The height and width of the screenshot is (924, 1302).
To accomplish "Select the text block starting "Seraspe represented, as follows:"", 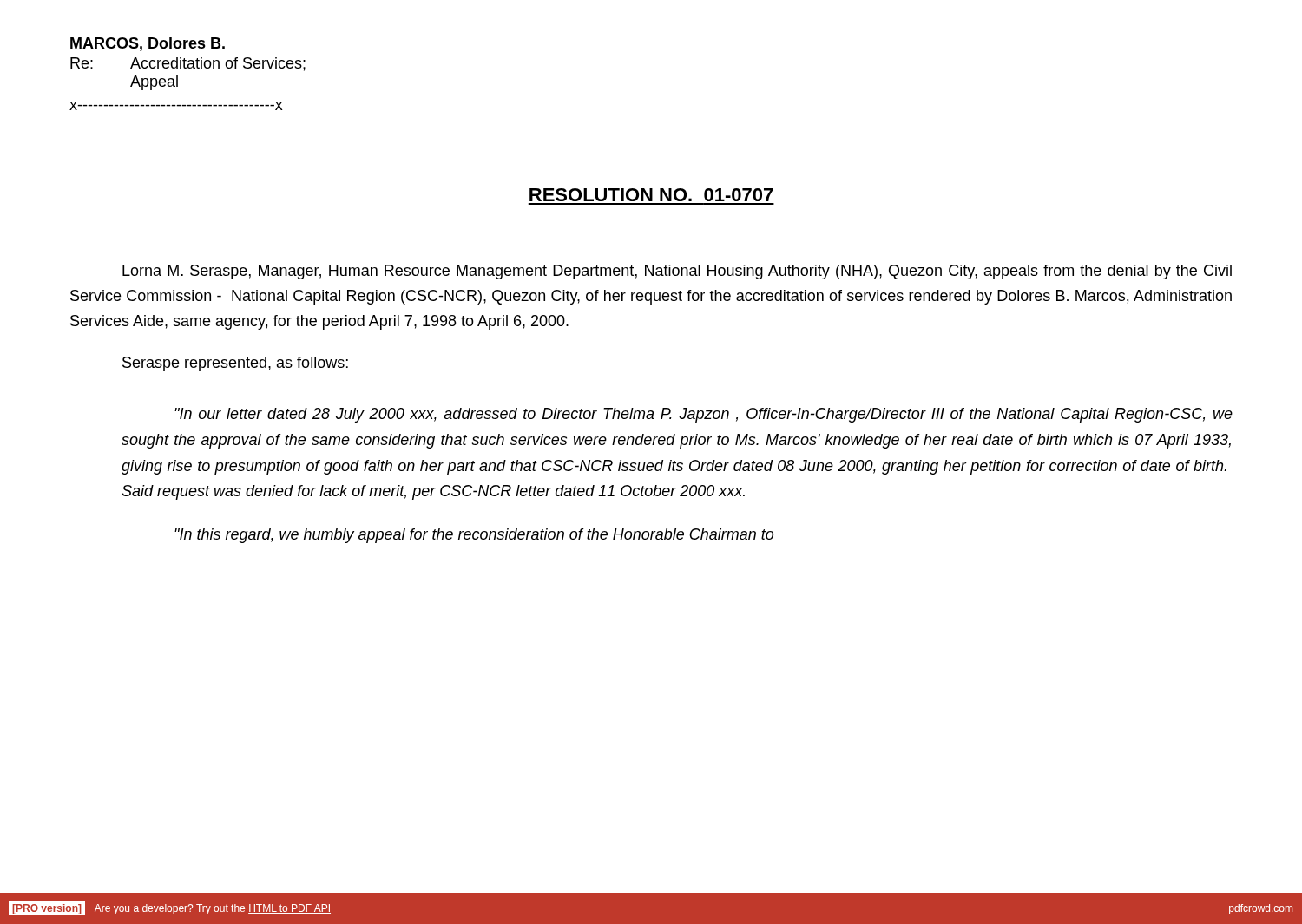I will point(235,363).
